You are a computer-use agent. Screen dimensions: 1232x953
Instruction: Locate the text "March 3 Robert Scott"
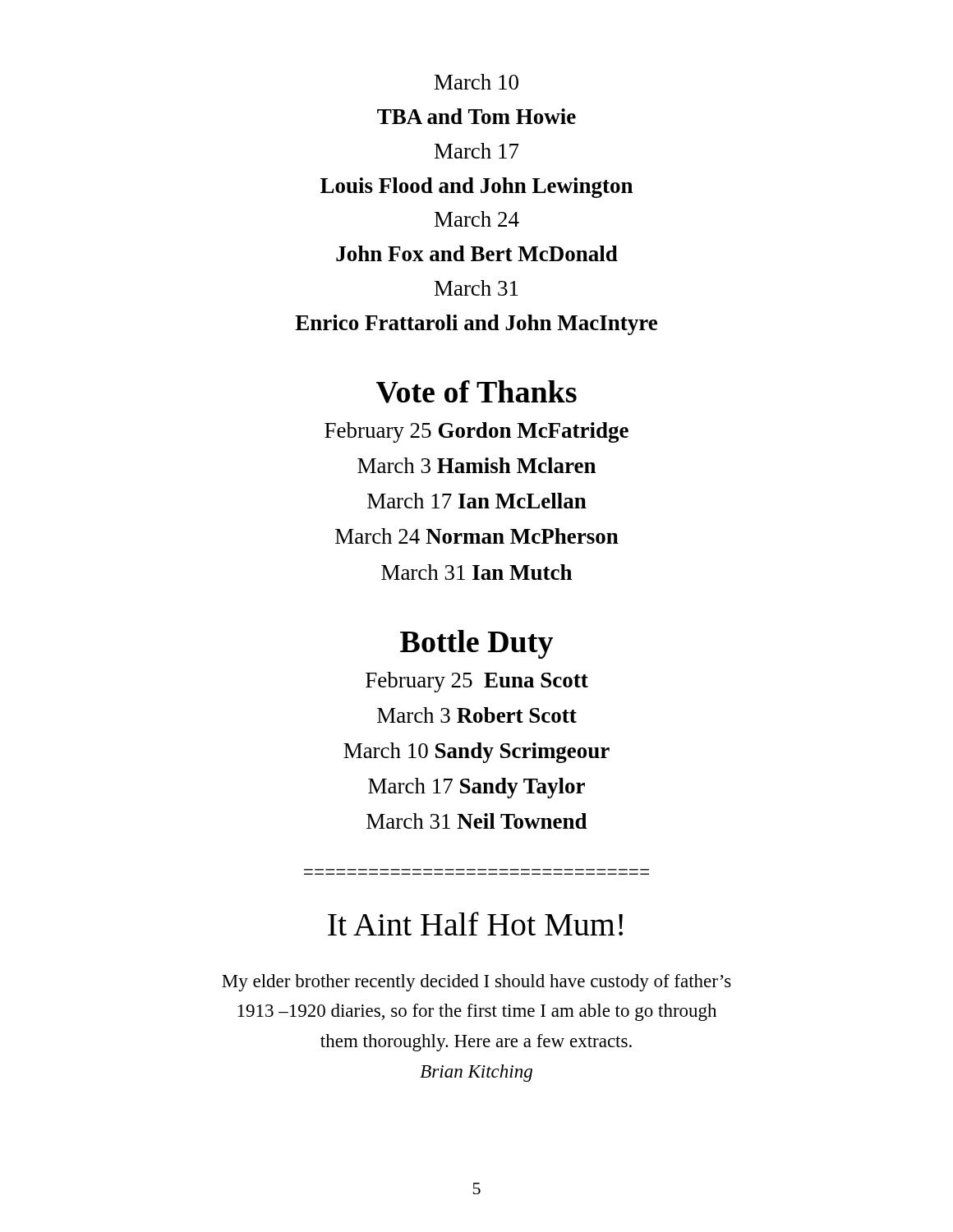coord(476,715)
